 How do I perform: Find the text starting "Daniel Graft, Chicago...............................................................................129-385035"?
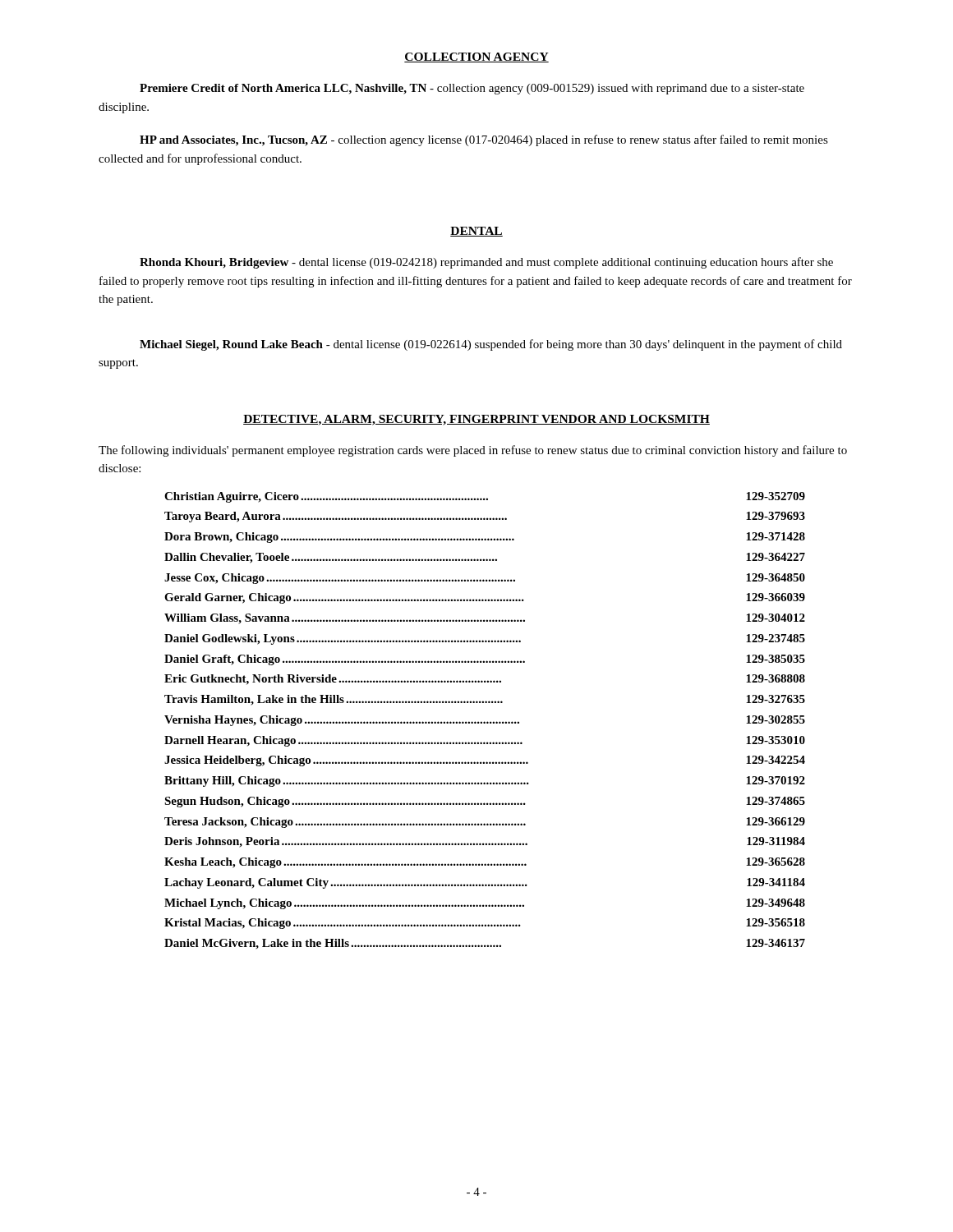coord(485,659)
